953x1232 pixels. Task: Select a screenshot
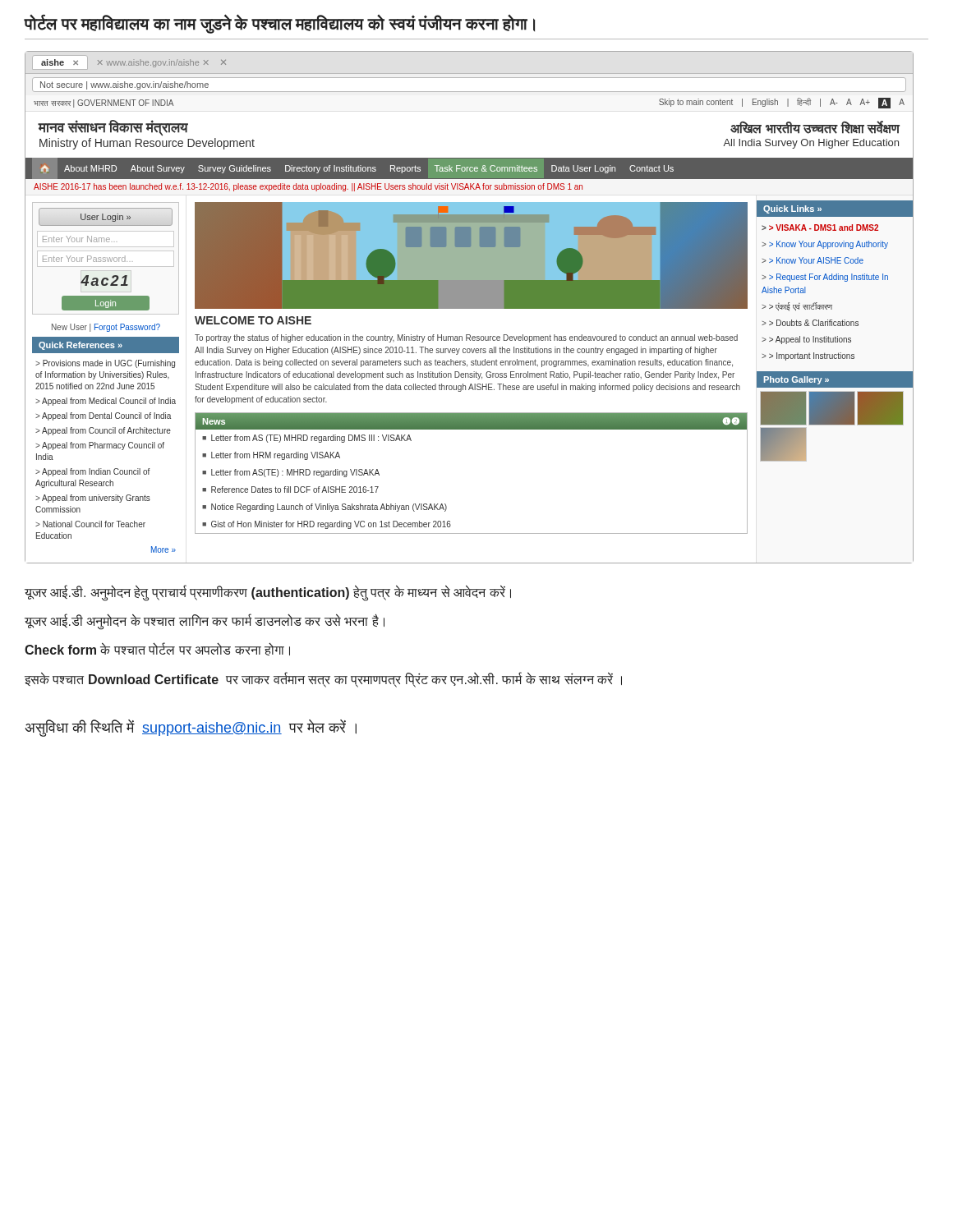pyautogui.click(x=476, y=307)
